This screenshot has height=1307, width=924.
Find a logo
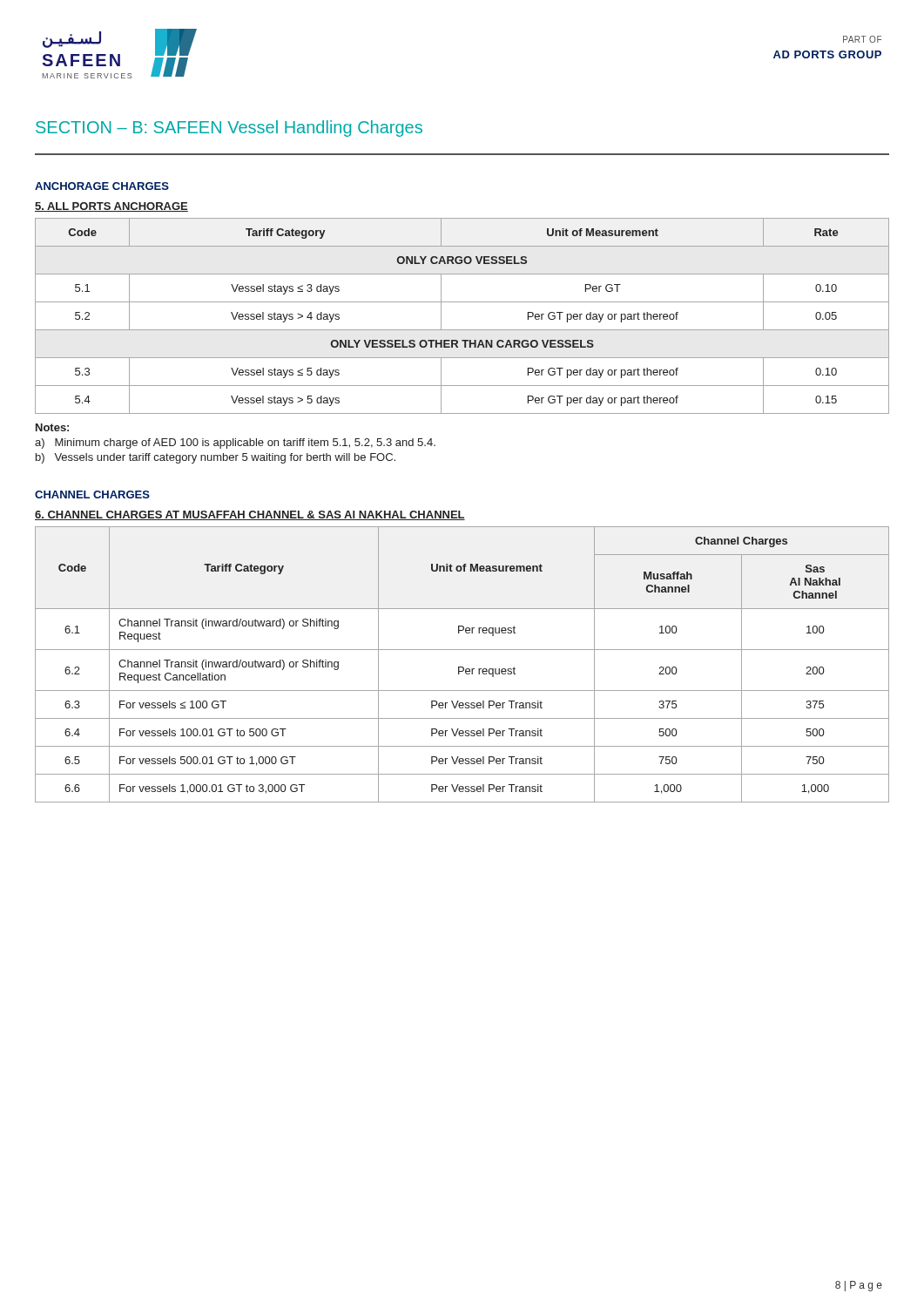(x=118, y=57)
